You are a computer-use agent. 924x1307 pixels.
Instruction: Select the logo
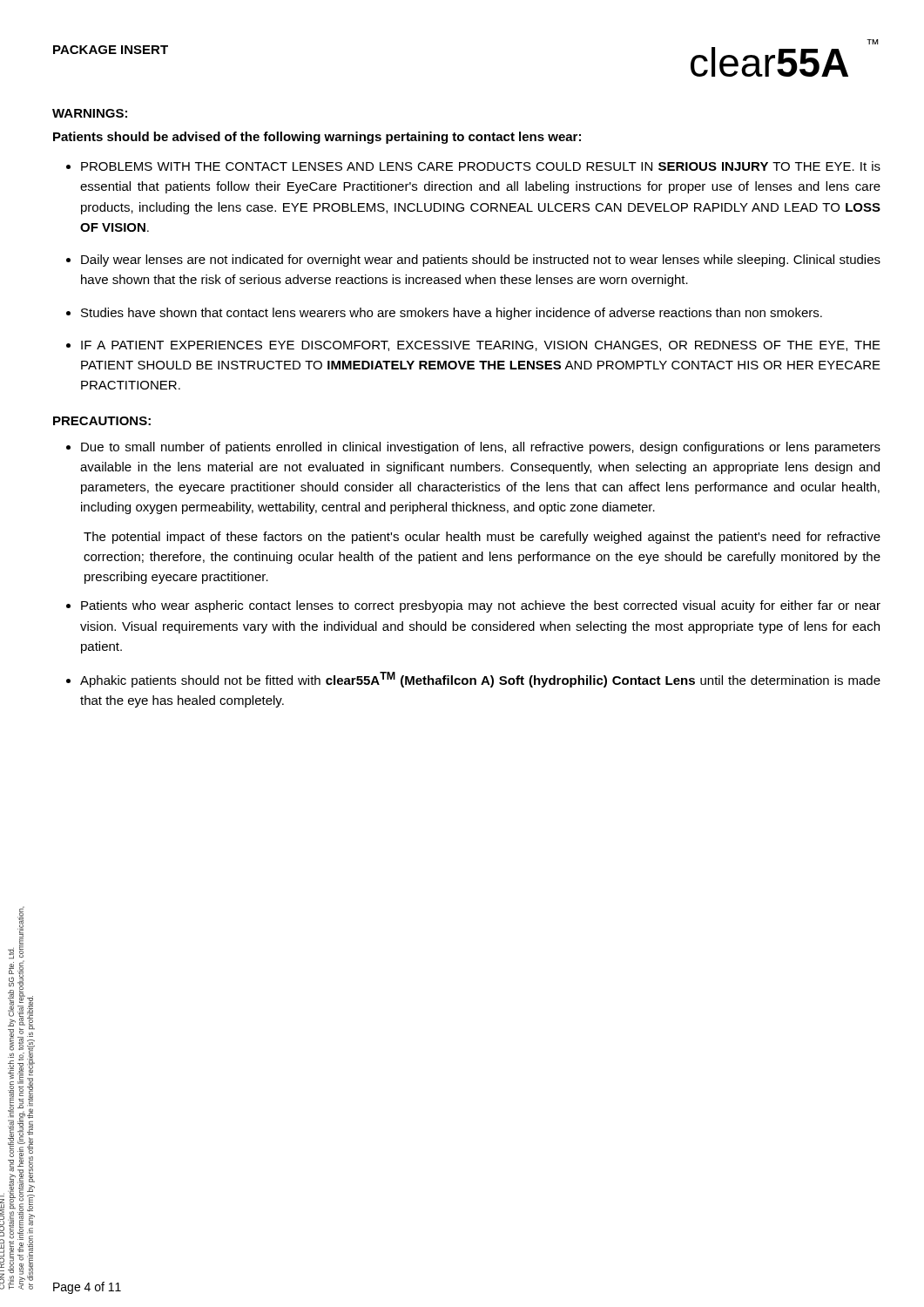[x=785, y=62]
